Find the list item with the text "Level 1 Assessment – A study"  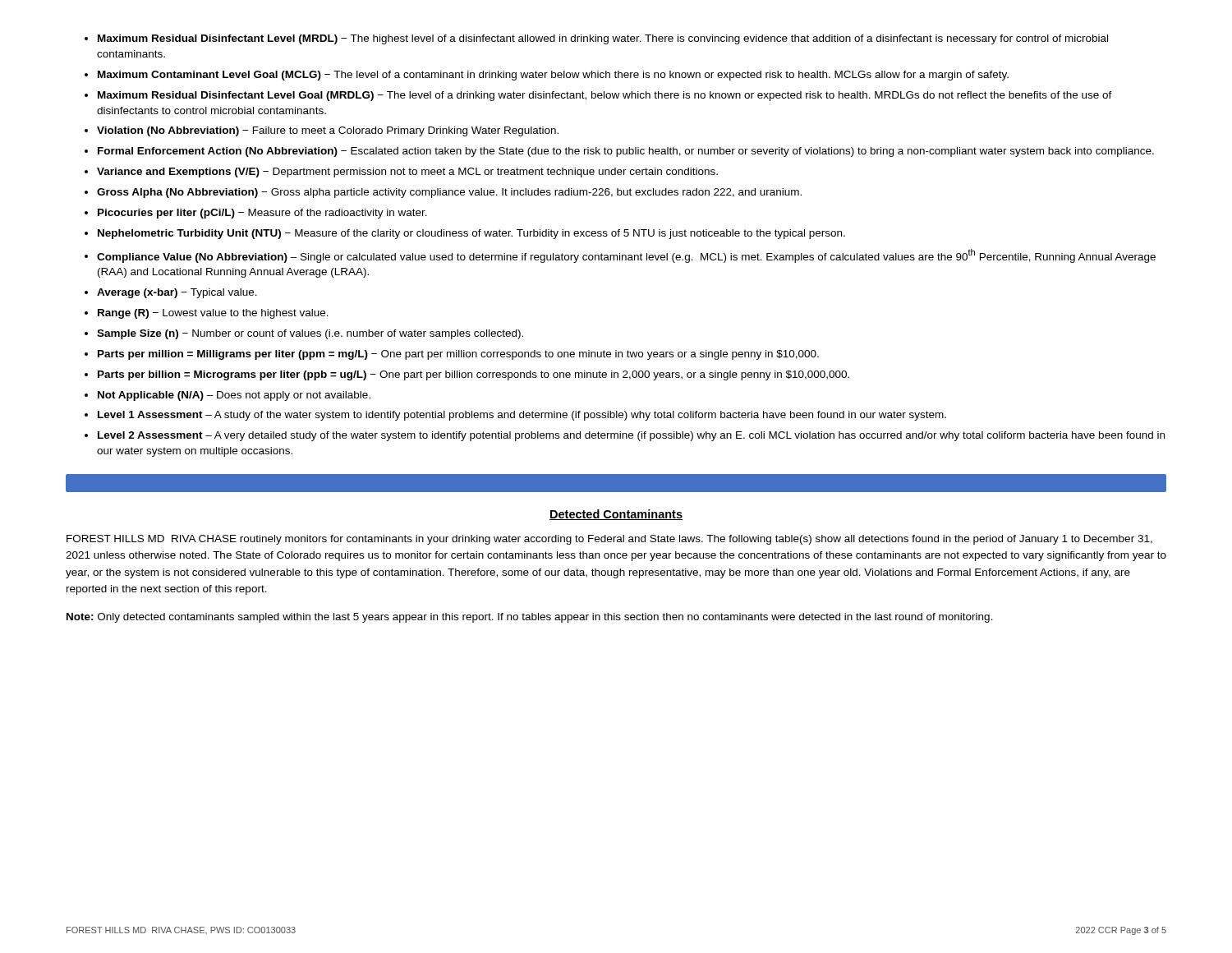(522, 415)
